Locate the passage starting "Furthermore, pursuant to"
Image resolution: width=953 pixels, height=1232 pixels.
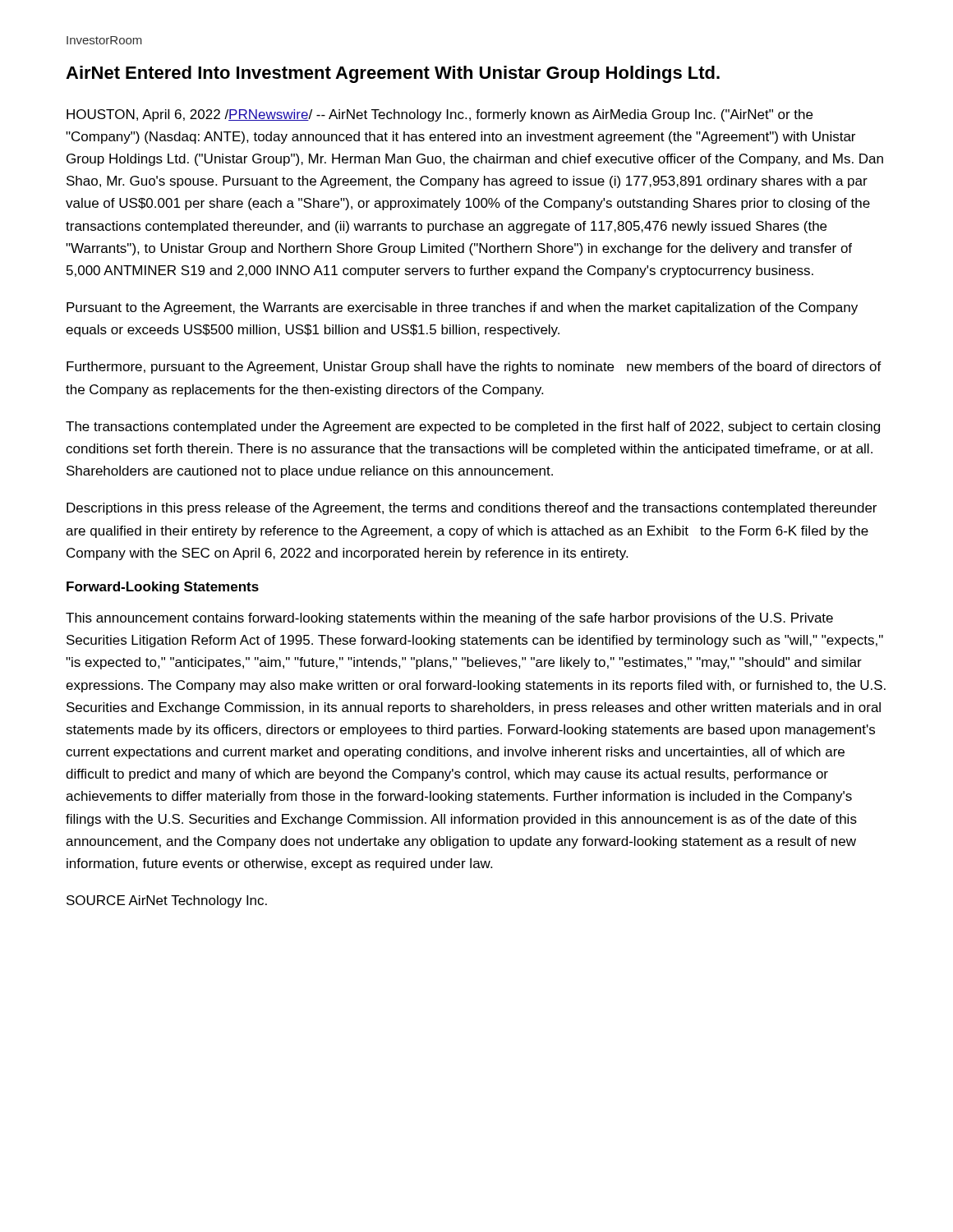pyautogui.click(x=473, y=378)
